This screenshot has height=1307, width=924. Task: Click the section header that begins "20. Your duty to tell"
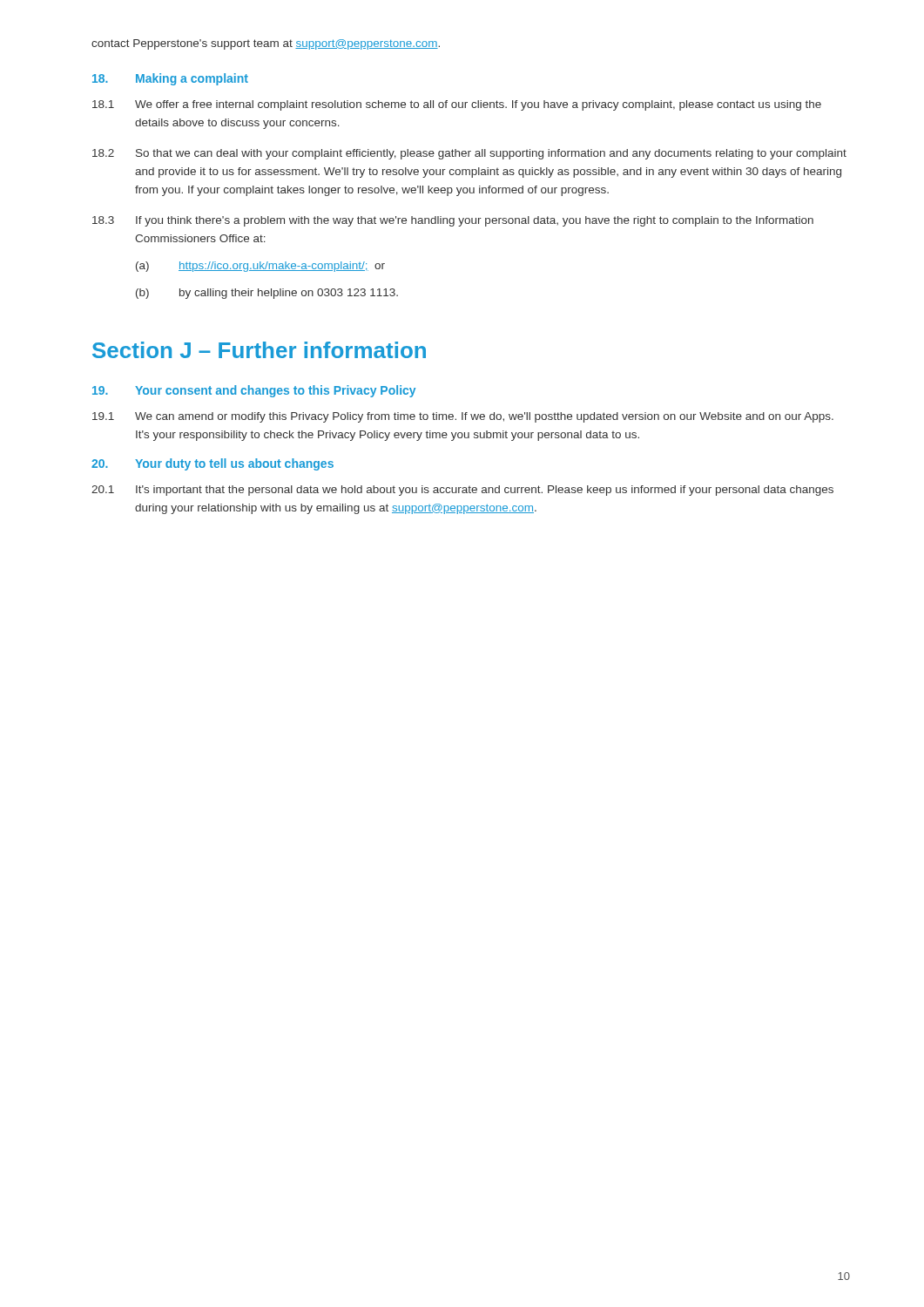[213, 463]
